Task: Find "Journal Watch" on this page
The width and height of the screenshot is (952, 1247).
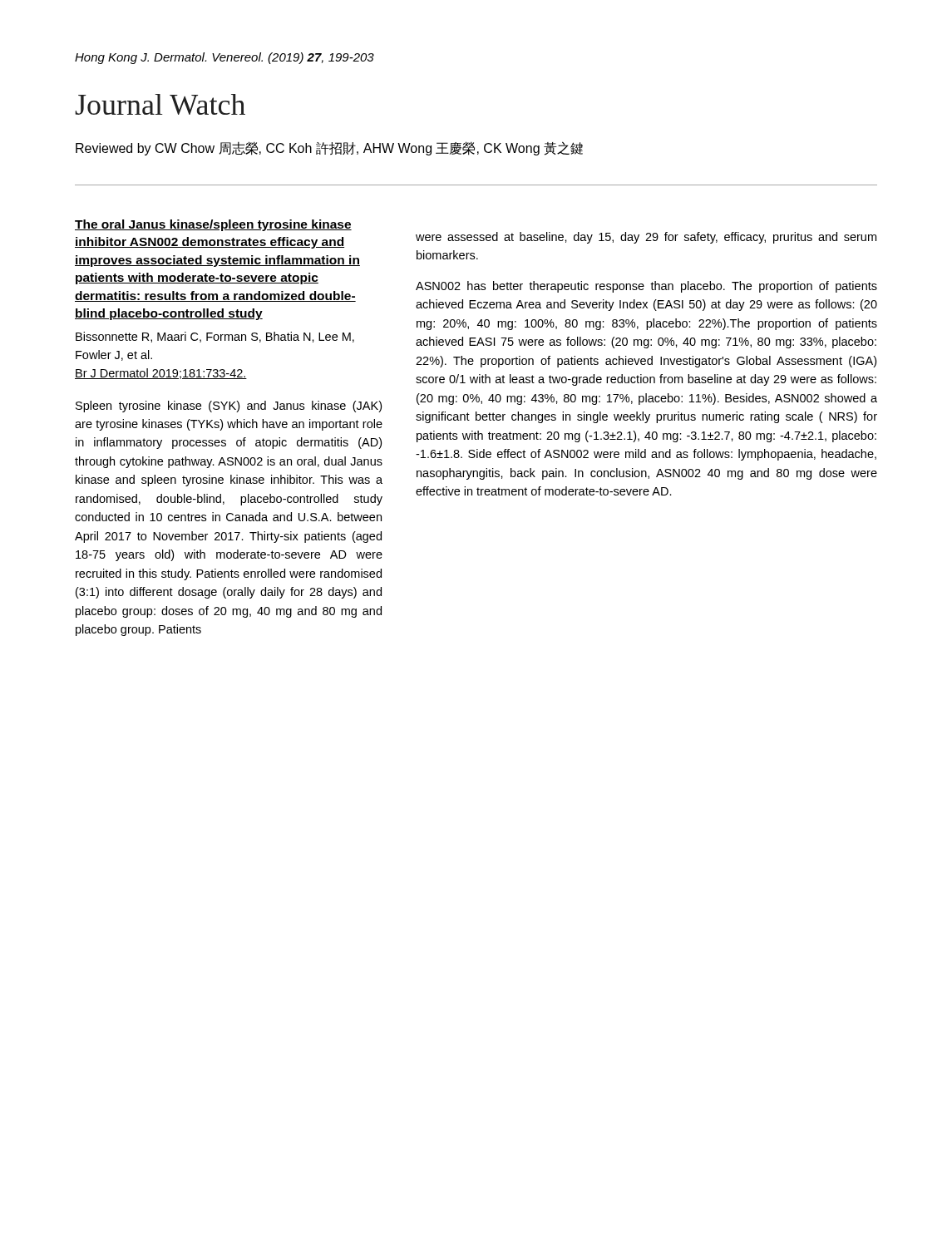Action: (160, 105)
